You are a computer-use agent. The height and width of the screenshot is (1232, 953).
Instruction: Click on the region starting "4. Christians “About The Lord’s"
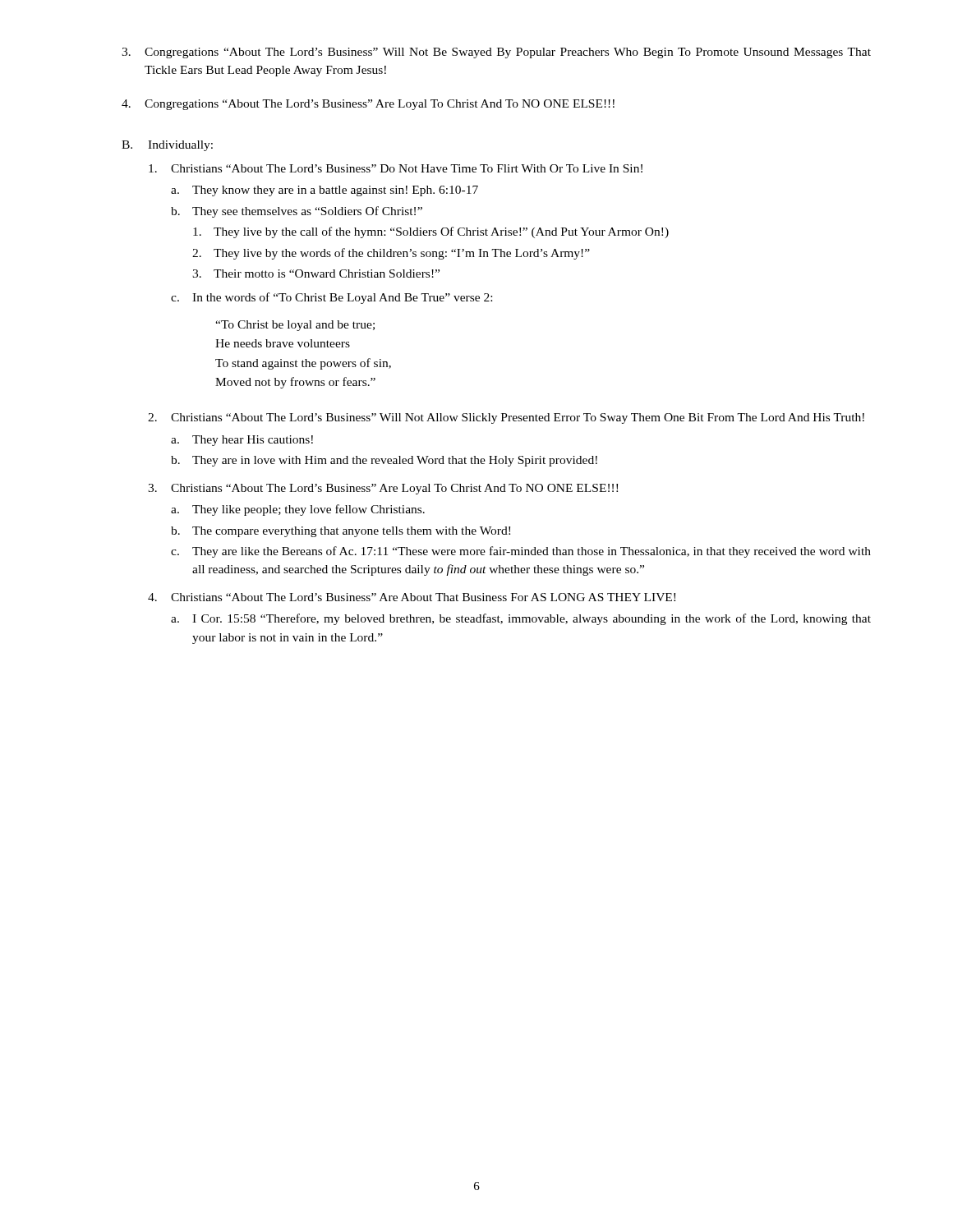tap(509, 619)
